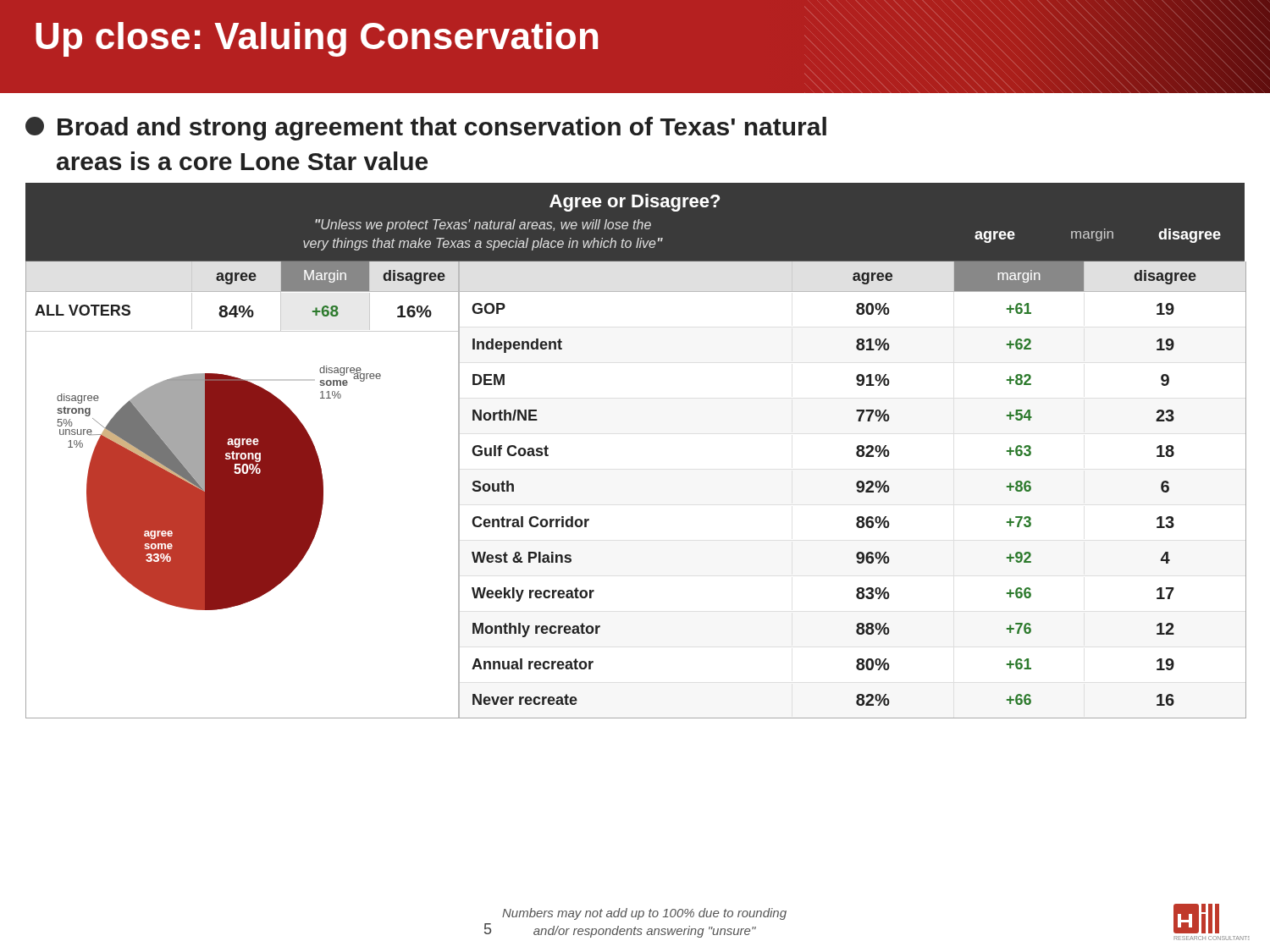Find the table that mentions "Agree or Disagree? "Unless we"
This screenshot has height=952, width=1270.
(x=635, y=451)
